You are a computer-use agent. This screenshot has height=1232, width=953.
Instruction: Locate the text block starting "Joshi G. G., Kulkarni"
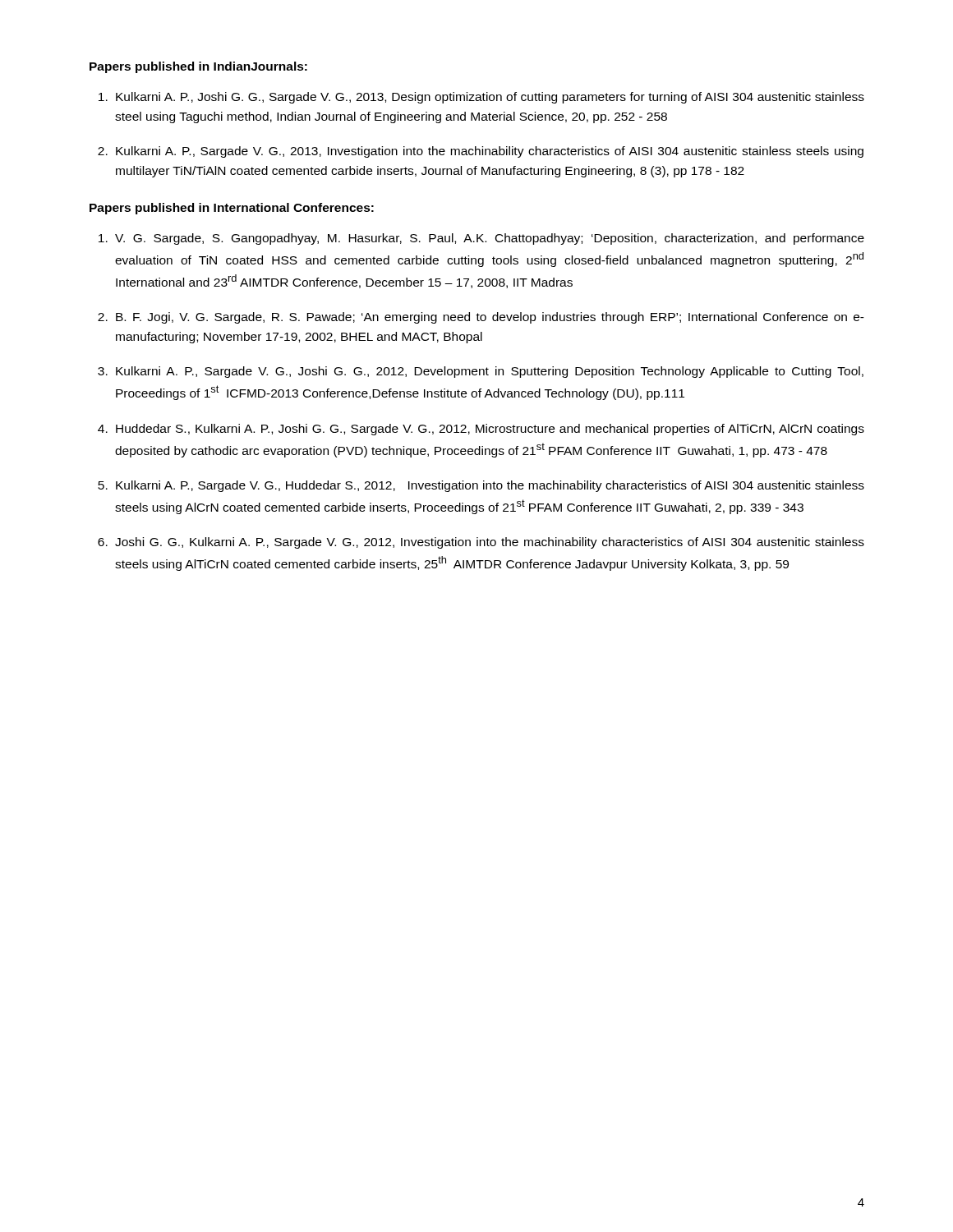tap(490, 553)
